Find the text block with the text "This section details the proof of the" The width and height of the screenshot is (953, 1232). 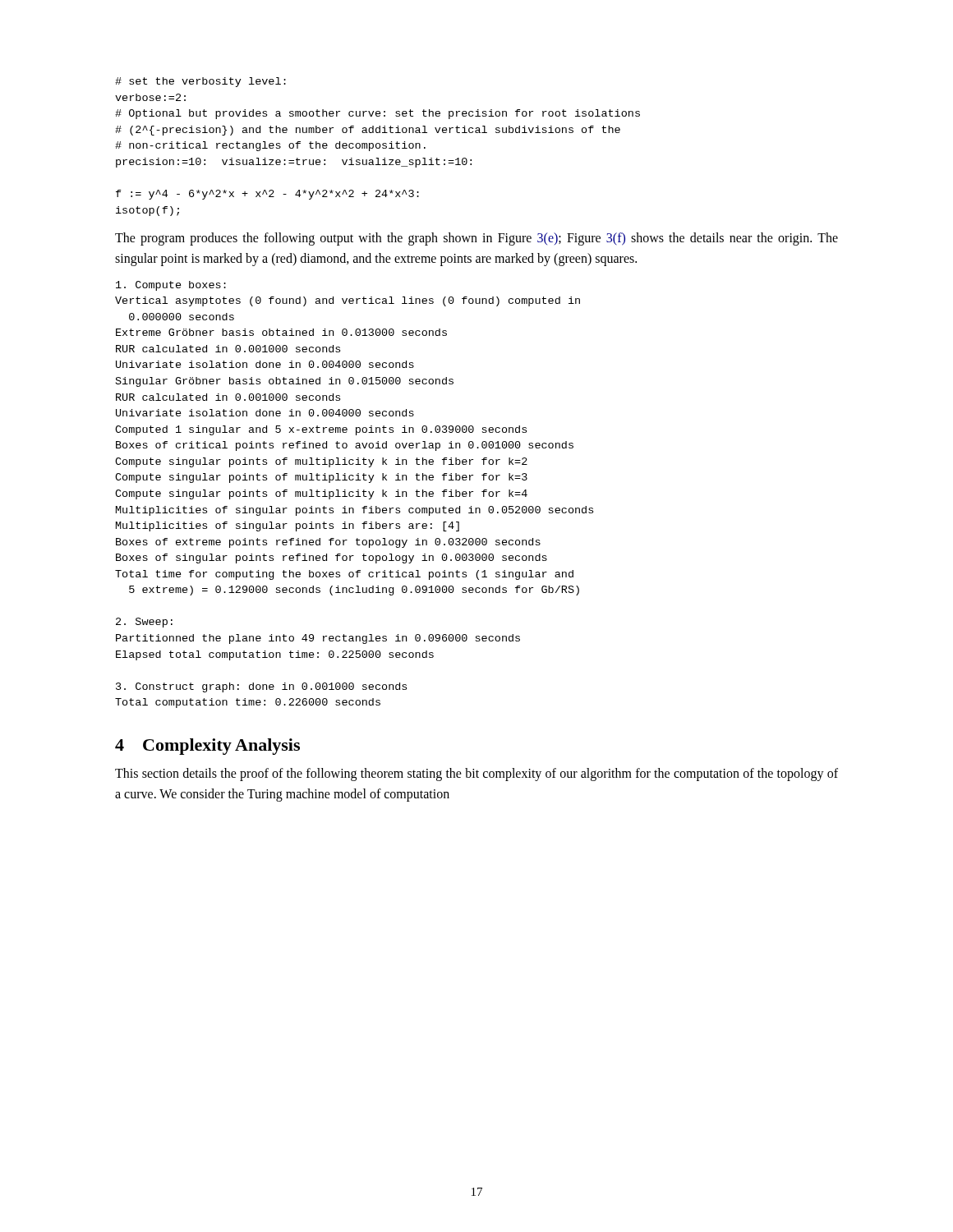[476, 784]
